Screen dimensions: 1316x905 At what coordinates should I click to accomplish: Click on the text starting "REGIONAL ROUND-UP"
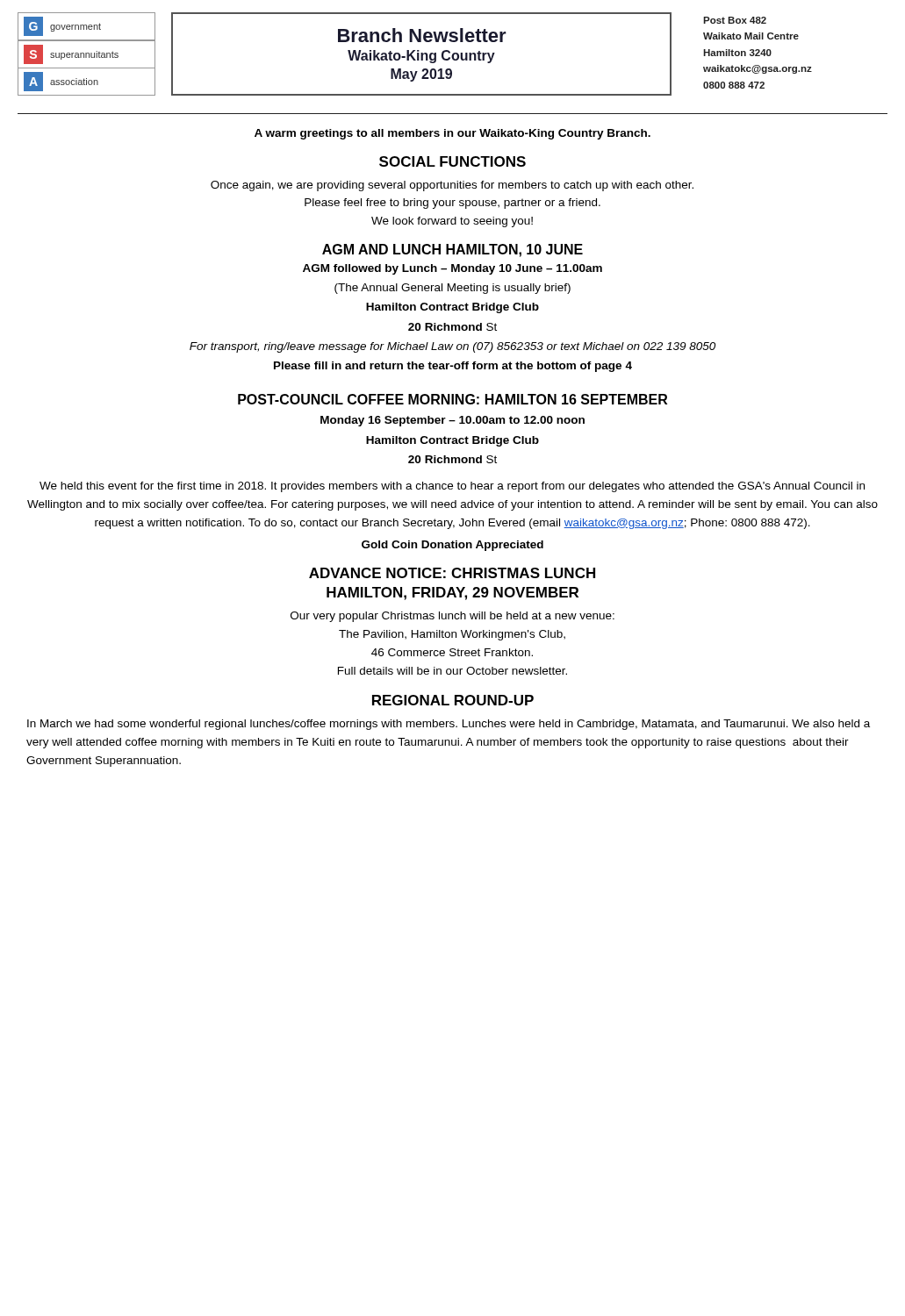452,701
